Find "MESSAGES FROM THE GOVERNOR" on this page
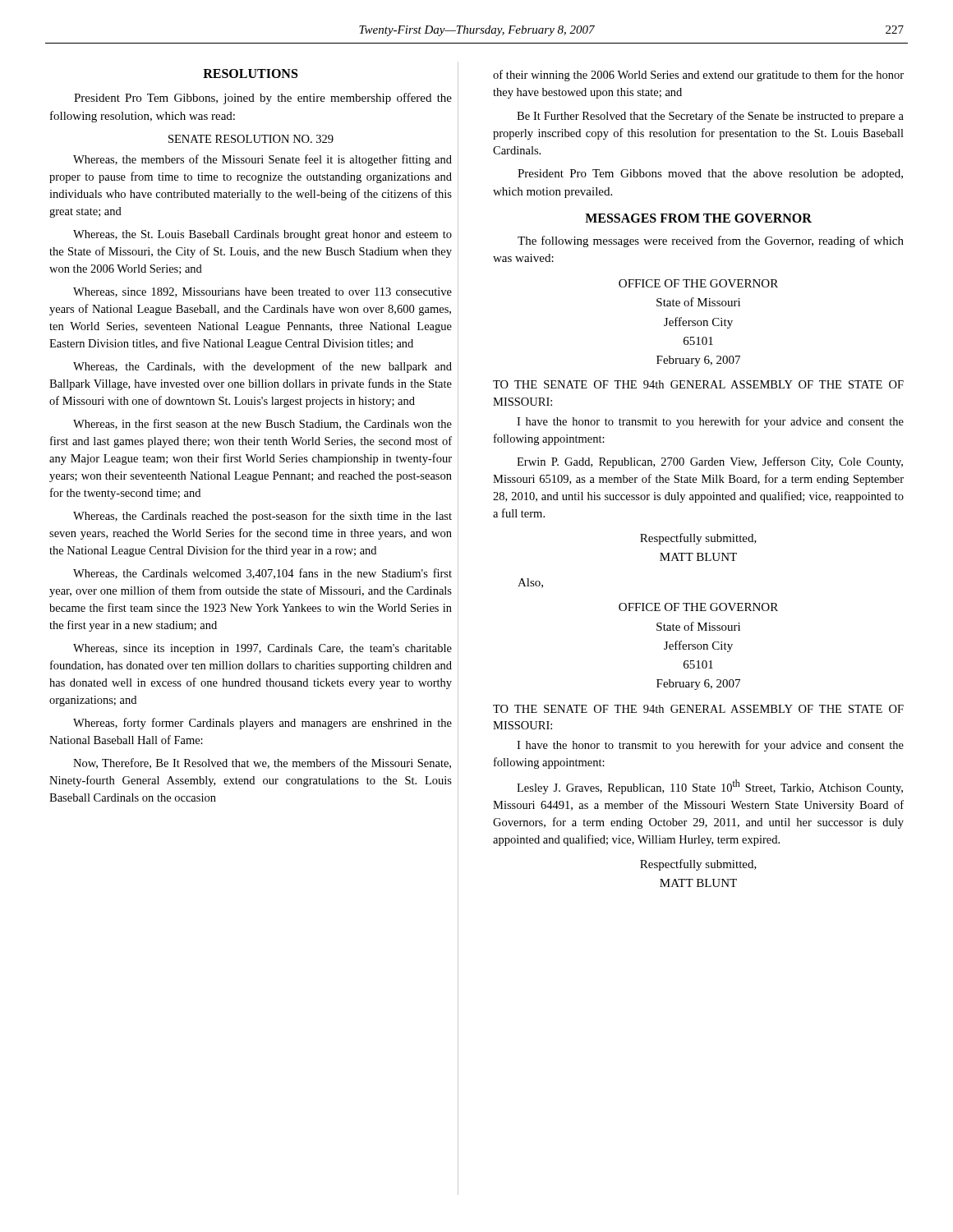 pos(698,218)
